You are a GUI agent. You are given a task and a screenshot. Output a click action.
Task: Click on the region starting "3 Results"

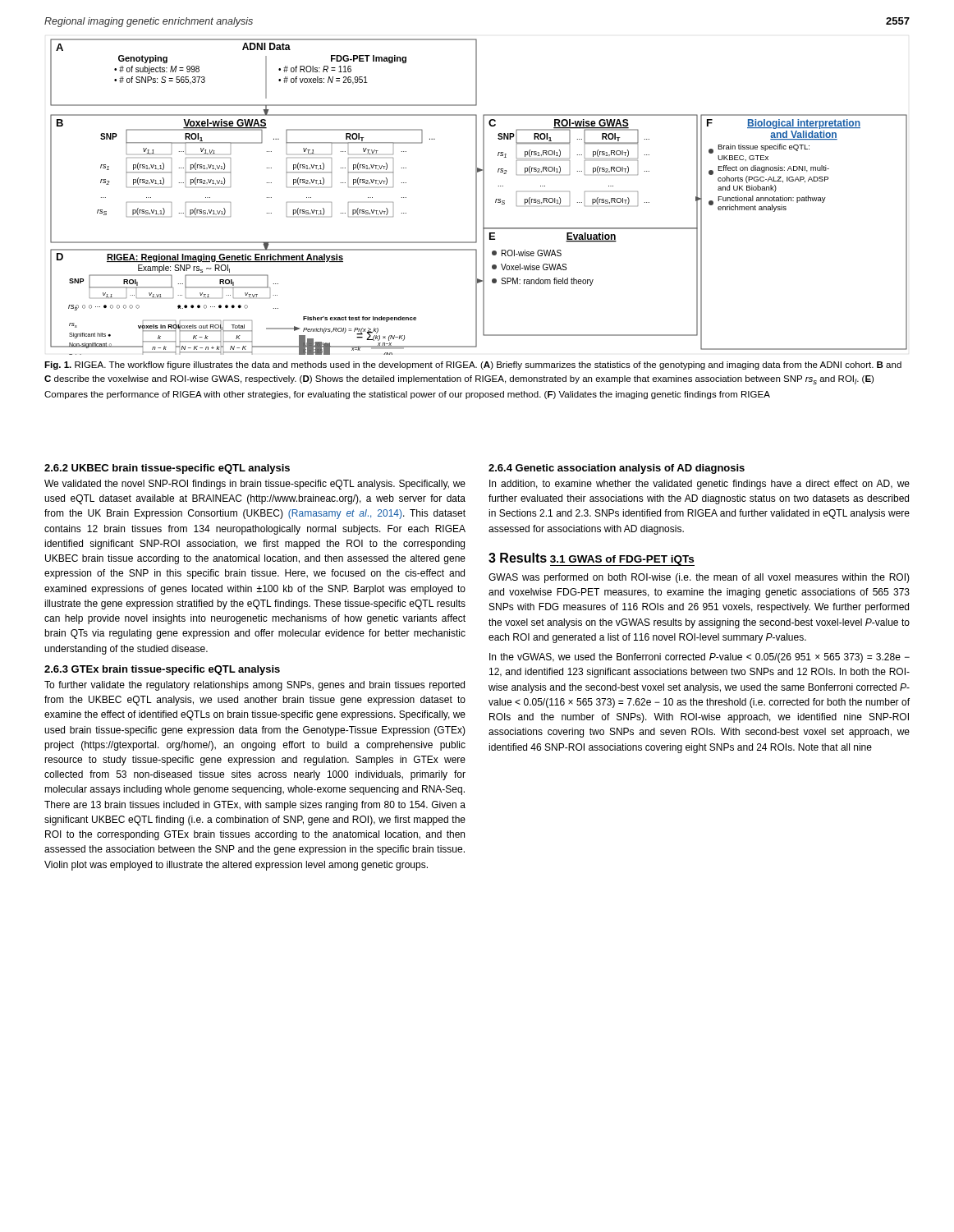518,558
